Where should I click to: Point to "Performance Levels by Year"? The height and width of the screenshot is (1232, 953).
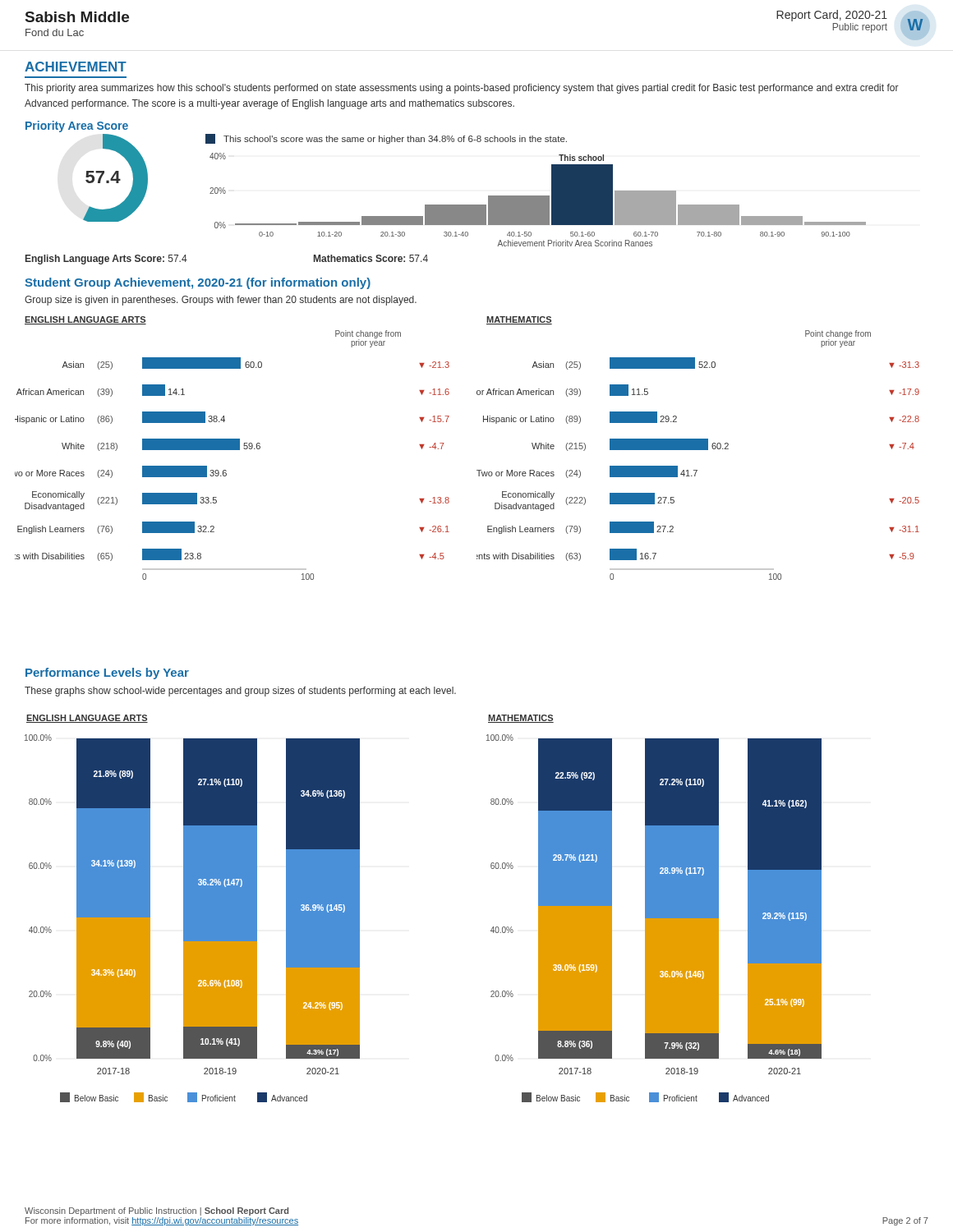point(107,672)
